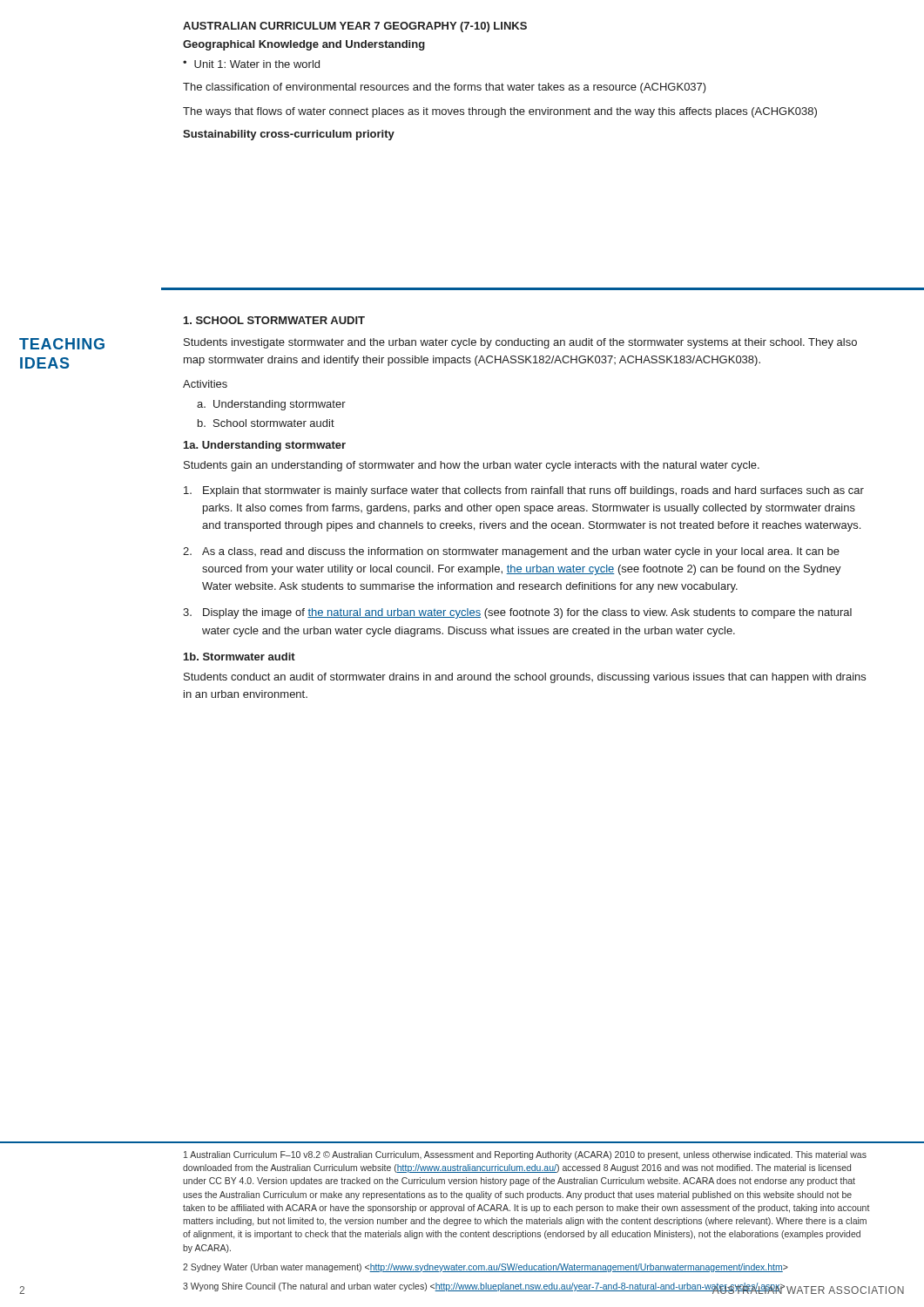The height and width of the screenshot is (1307, 924).
Task: Where is the passage that starts "1 Australian Curriculum F–10 v8.2 ©"?
Action: (x=526, y=1201)
